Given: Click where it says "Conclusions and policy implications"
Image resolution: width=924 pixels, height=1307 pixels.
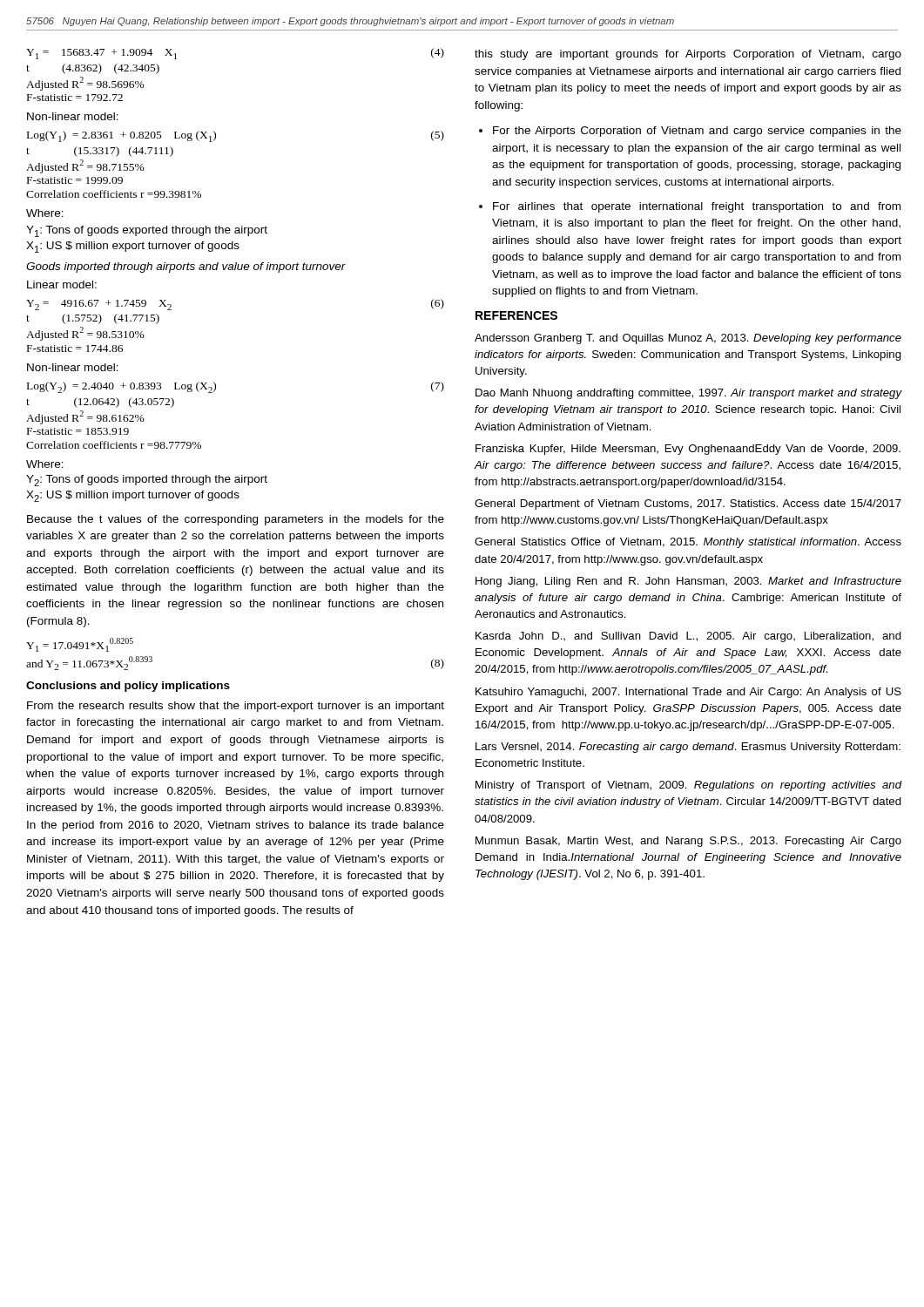Looking at the screenshot, I should tap(128, 685).
